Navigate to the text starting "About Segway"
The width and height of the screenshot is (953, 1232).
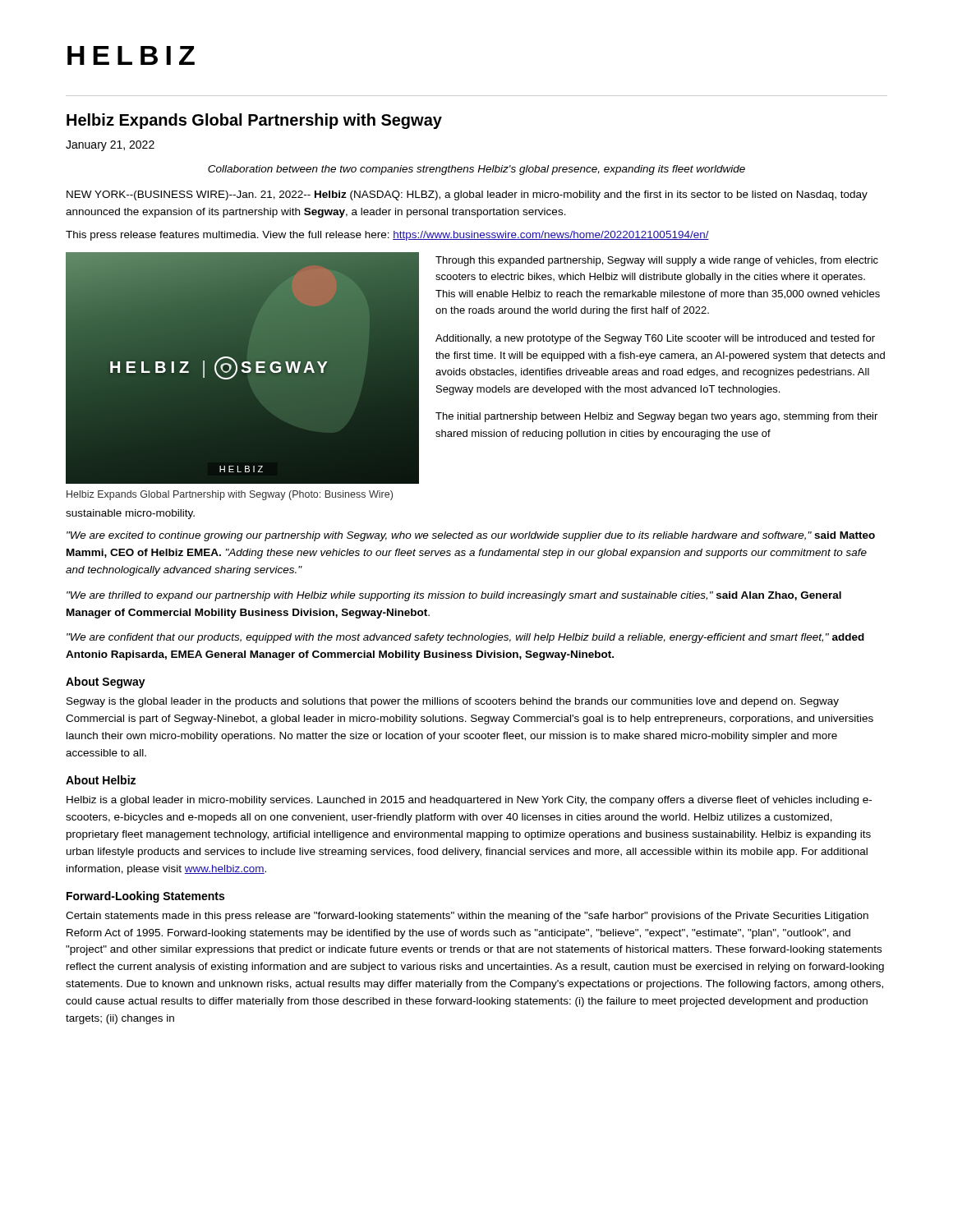(x=105, y=682)
